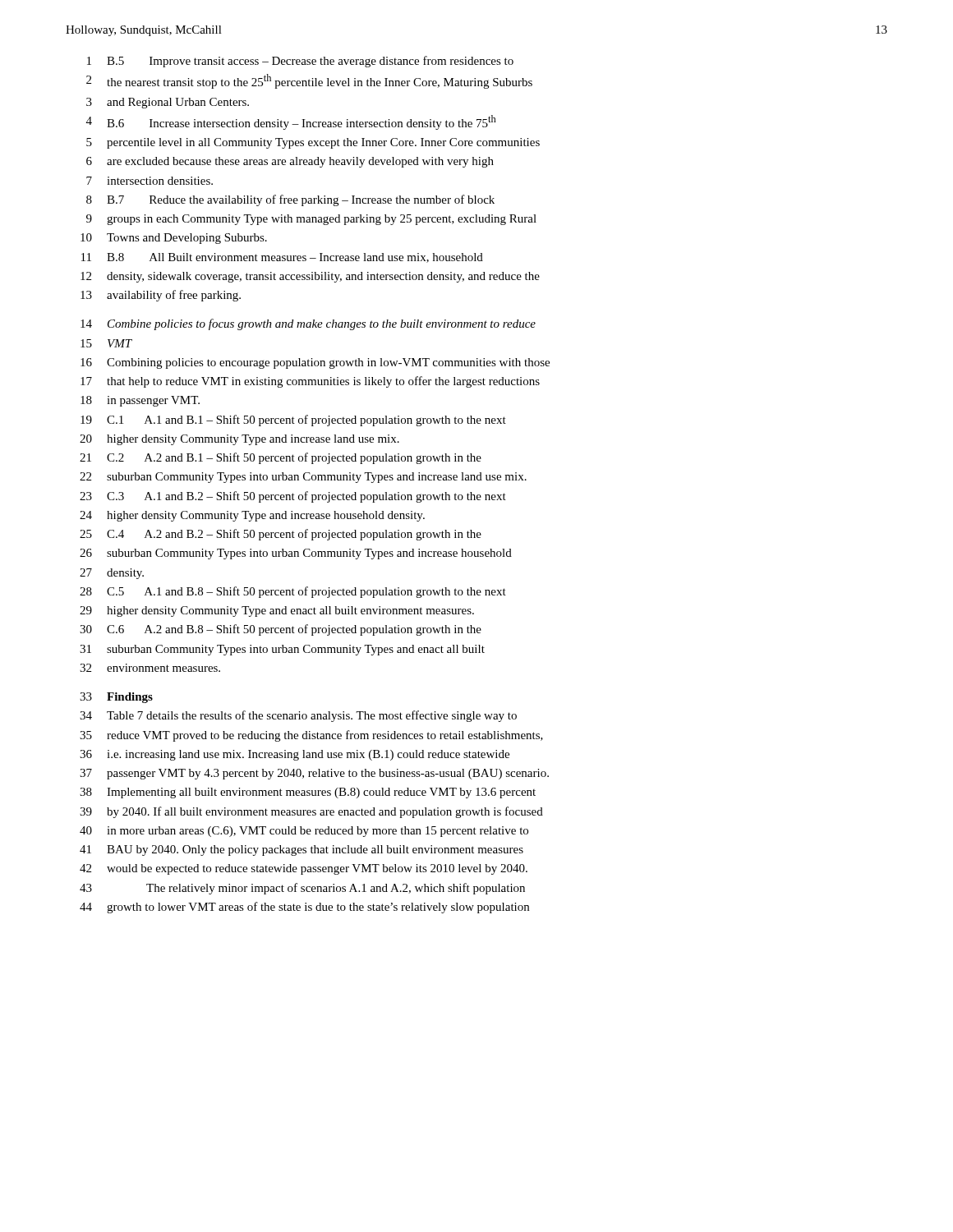Point to the region starting "28 C.5A.1 and B.8 – Shift 50"
This screenshot has height=1232, width=953.
click(476, 592)
